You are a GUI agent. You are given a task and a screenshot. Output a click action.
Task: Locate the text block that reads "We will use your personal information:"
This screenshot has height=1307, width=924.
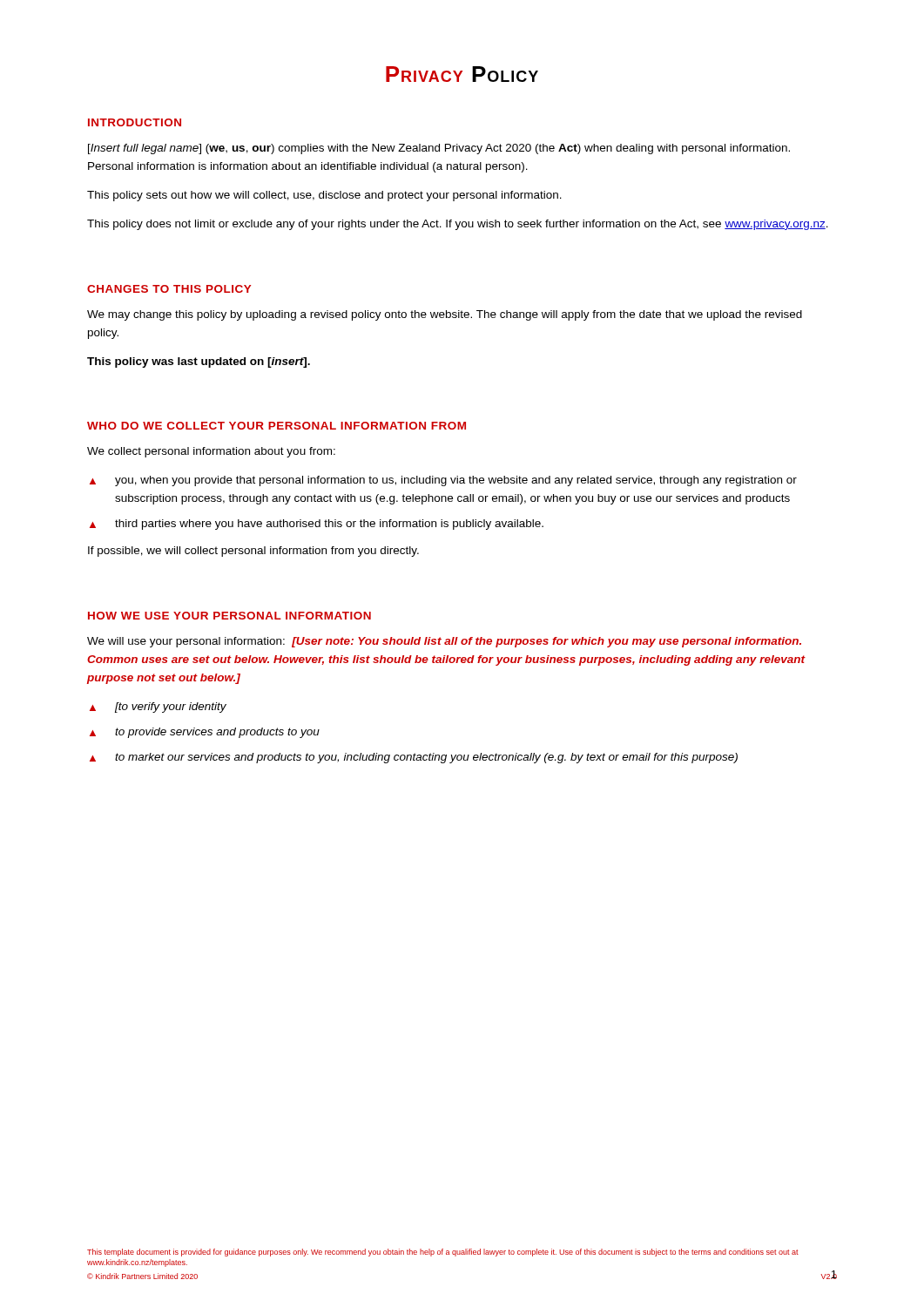462,660
